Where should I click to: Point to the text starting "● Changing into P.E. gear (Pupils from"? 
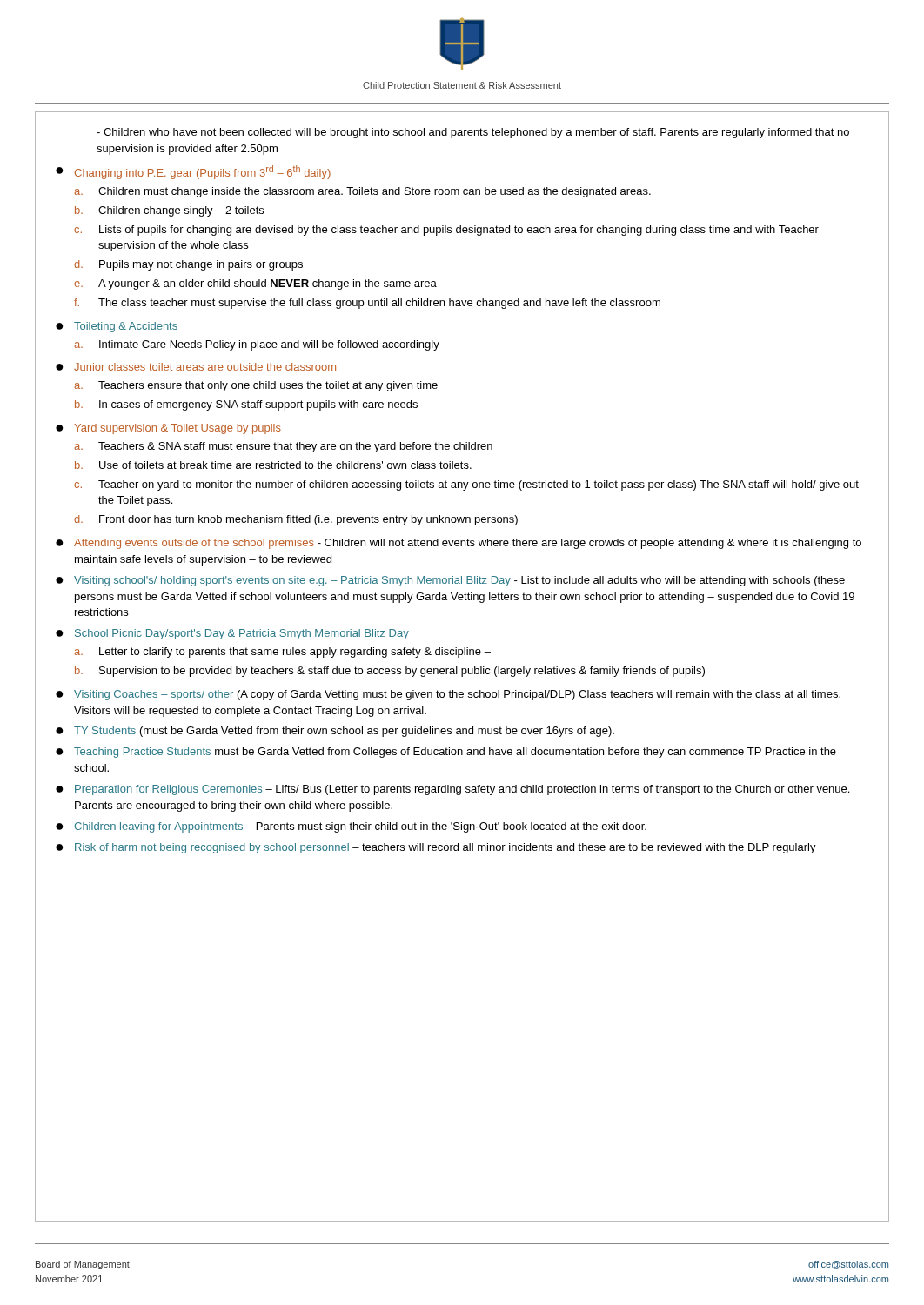tap(462, 238)
